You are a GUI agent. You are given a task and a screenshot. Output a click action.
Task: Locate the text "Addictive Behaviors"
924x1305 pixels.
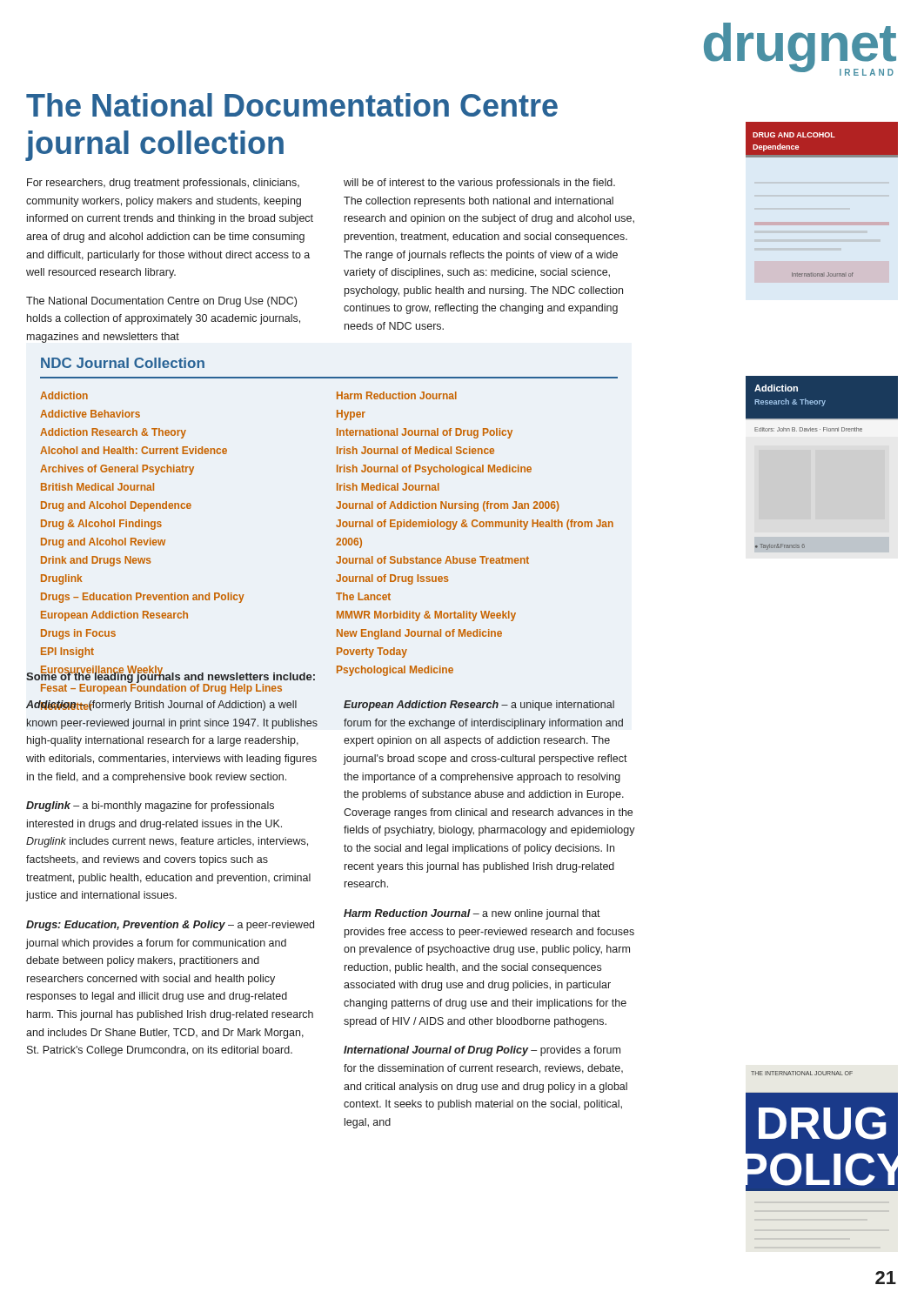[90, 414]
